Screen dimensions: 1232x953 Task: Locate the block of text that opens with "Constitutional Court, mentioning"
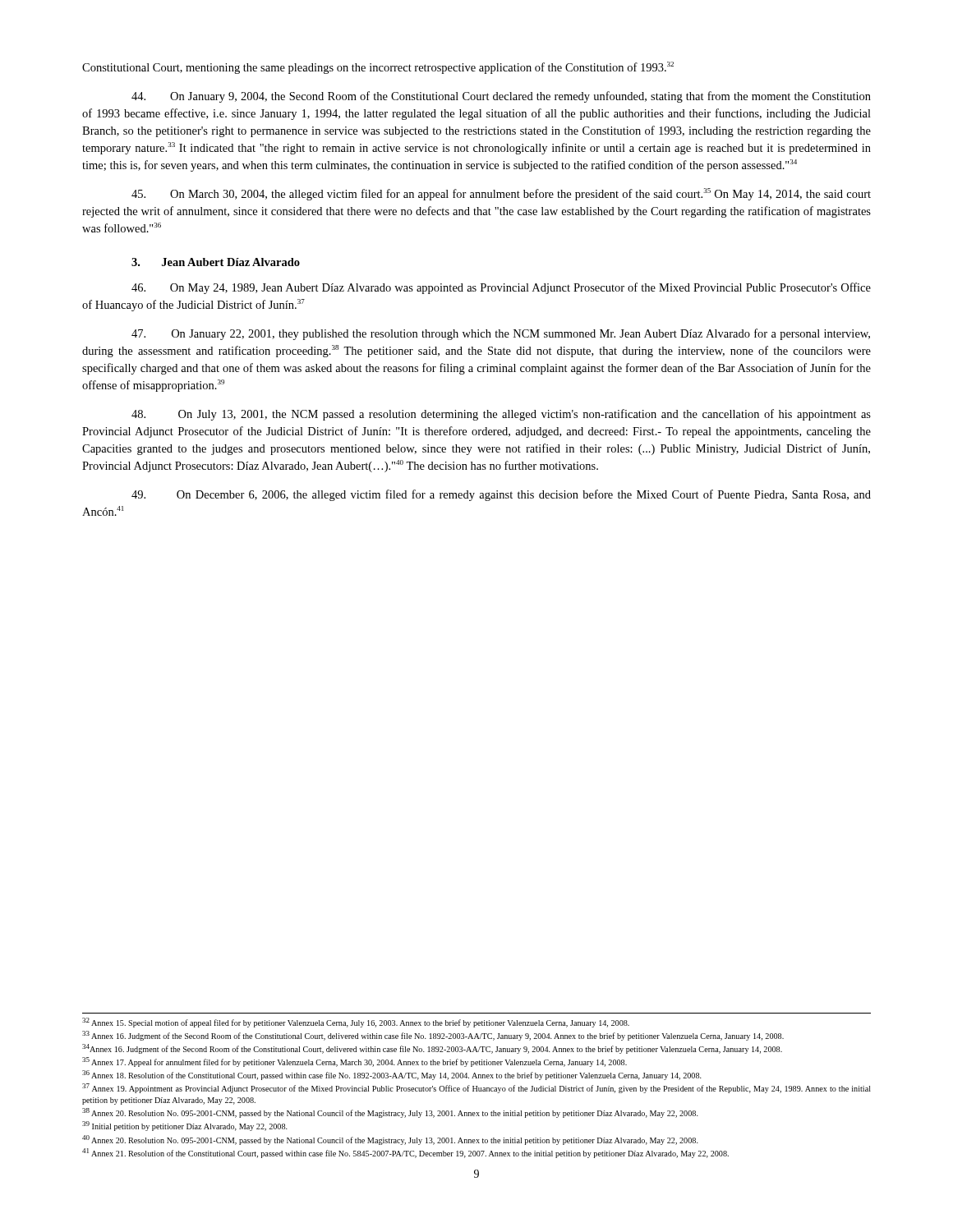click(476, 68)
